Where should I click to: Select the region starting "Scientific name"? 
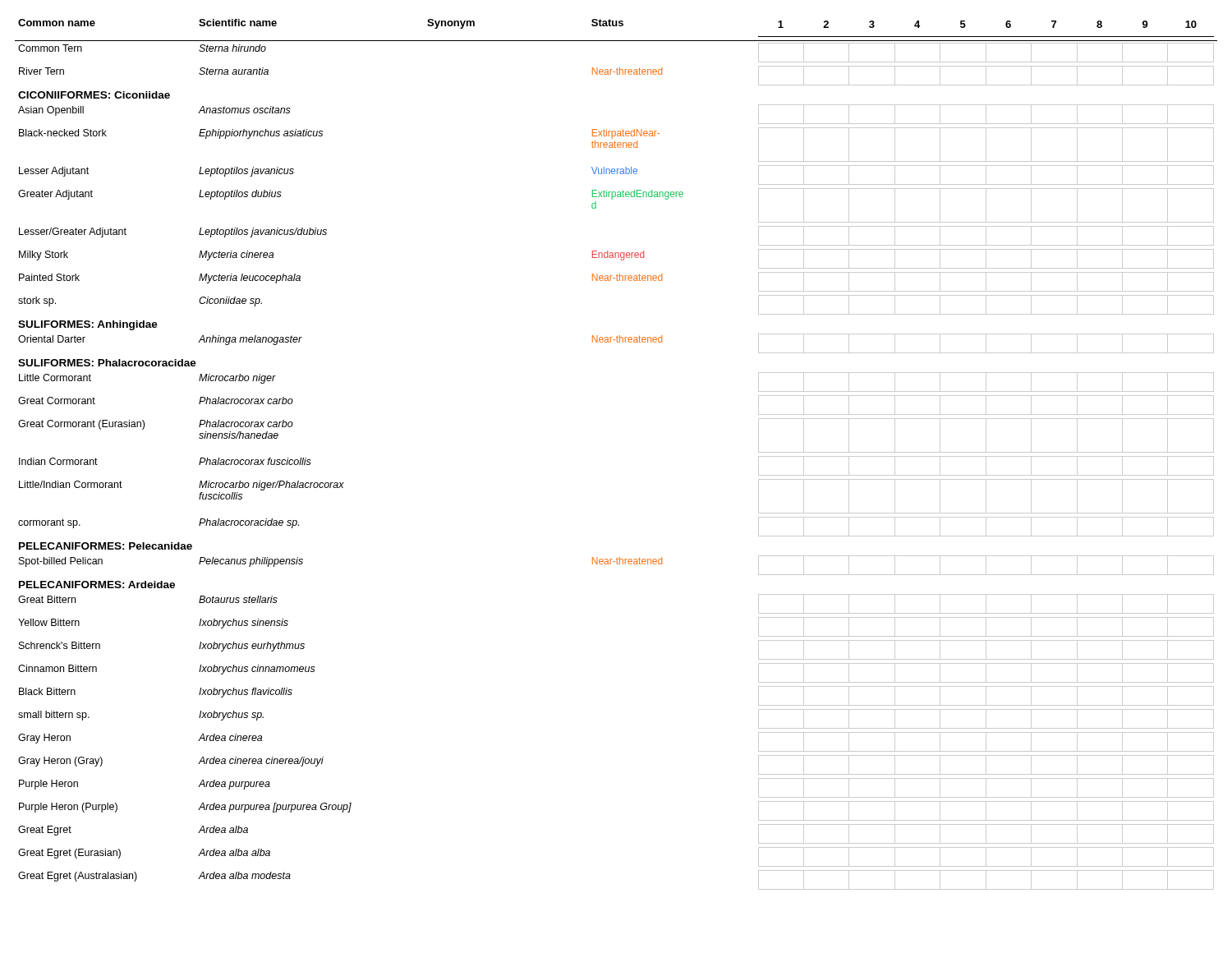pyautogui.click(x=238, y=23)
